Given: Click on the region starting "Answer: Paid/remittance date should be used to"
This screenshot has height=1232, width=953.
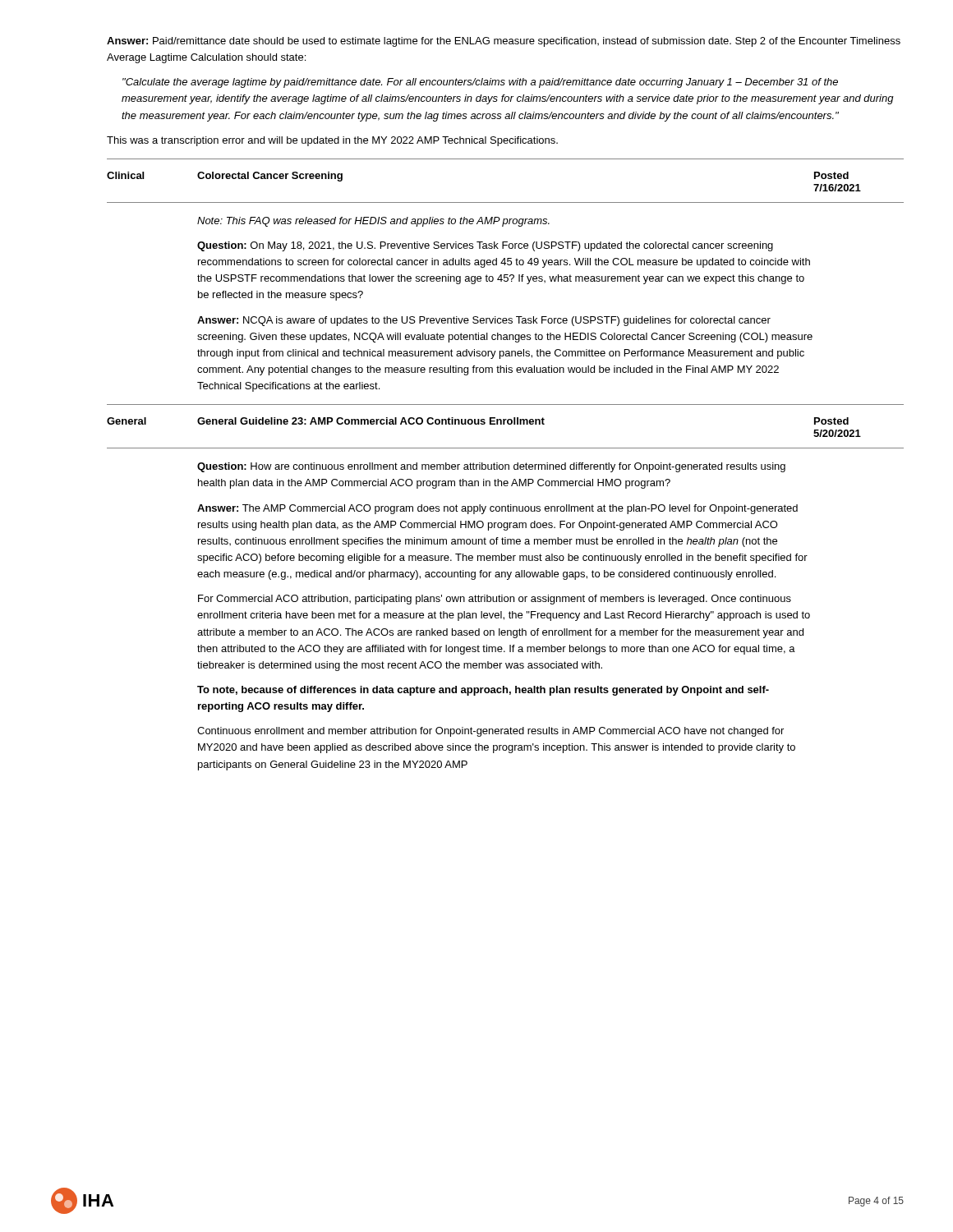Looking at the screenshot, I should (505, 91).
